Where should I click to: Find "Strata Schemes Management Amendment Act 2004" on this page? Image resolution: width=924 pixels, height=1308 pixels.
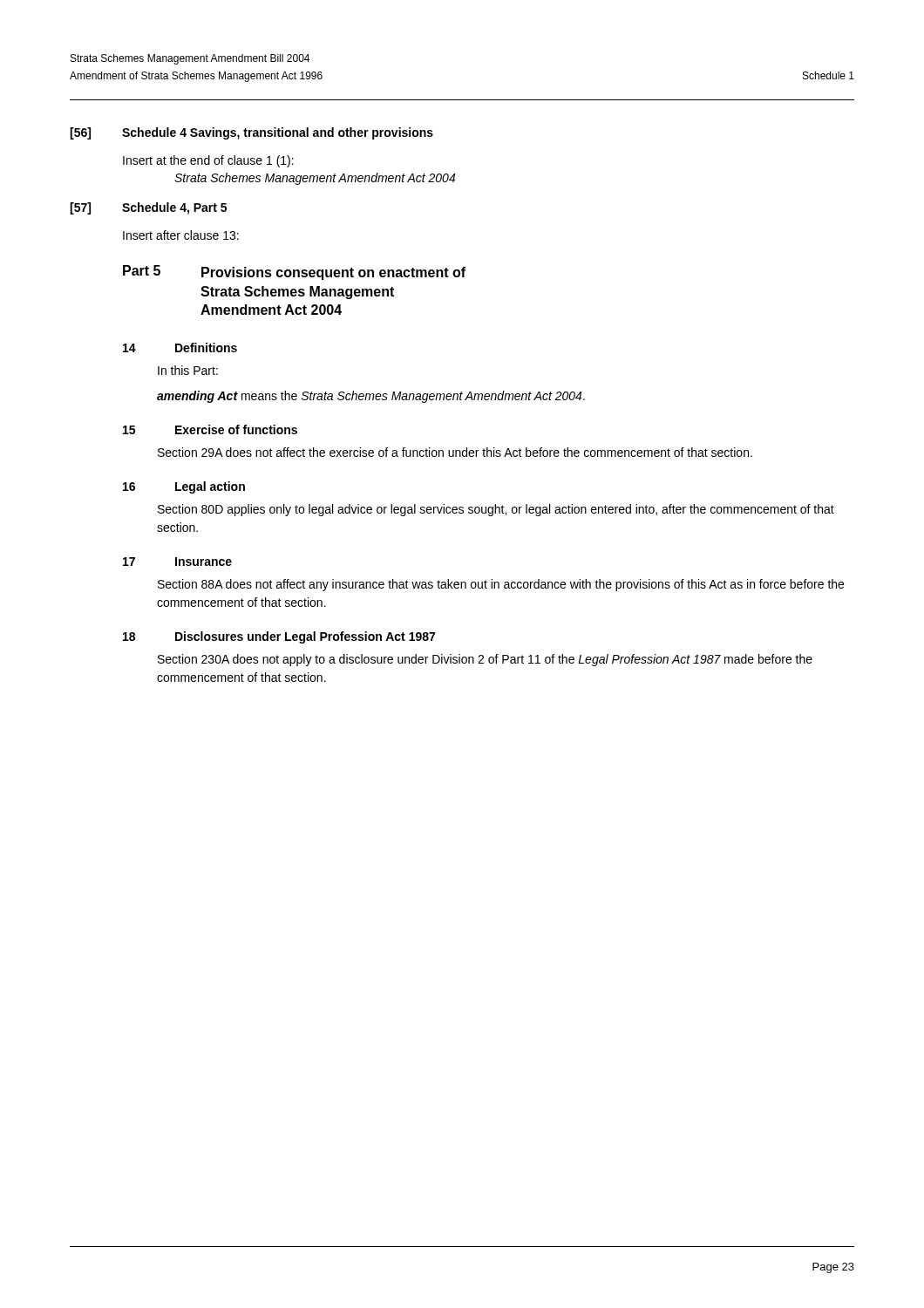(x=315, y=178)
